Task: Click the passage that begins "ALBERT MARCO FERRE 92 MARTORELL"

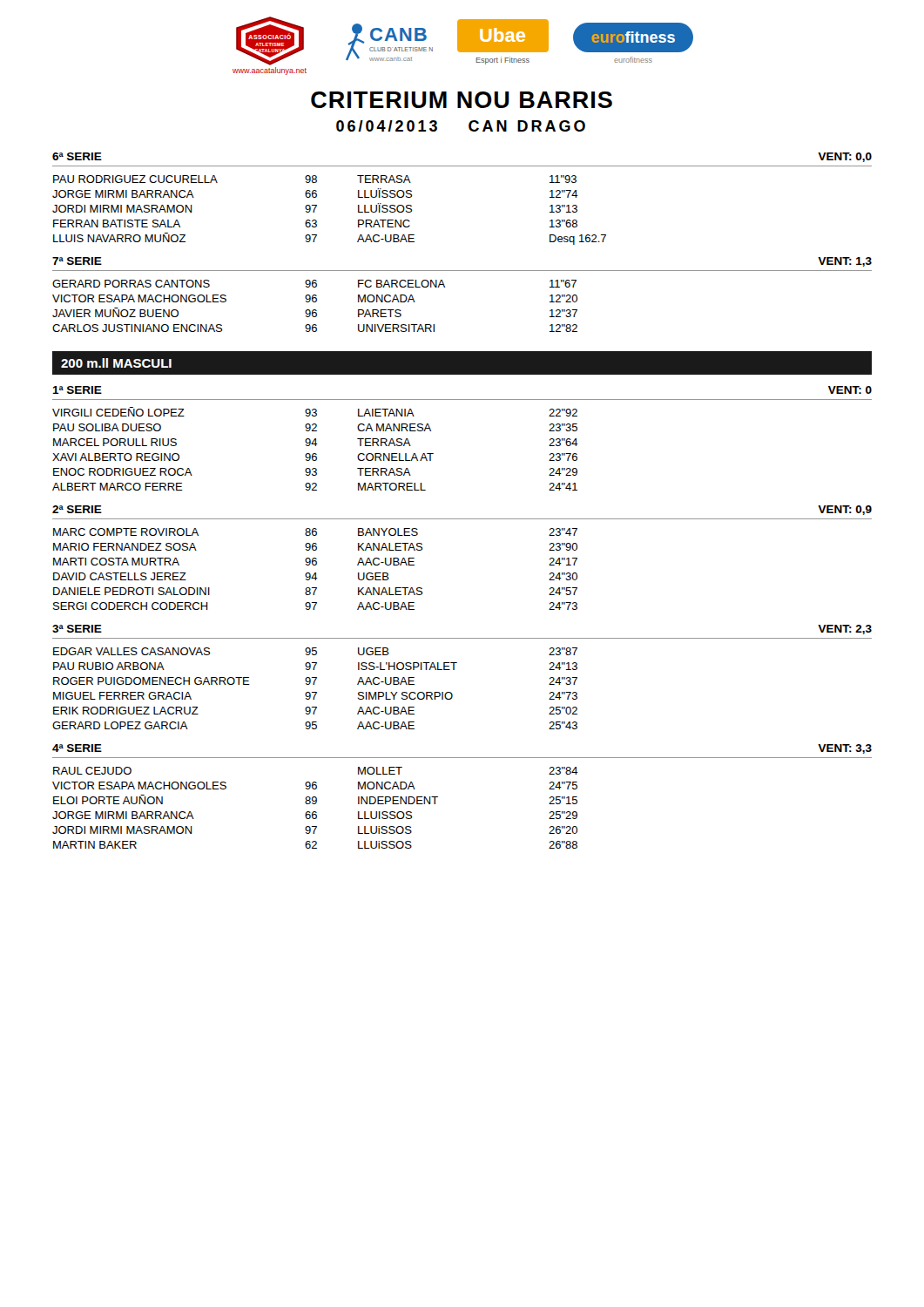Action: 353,487
